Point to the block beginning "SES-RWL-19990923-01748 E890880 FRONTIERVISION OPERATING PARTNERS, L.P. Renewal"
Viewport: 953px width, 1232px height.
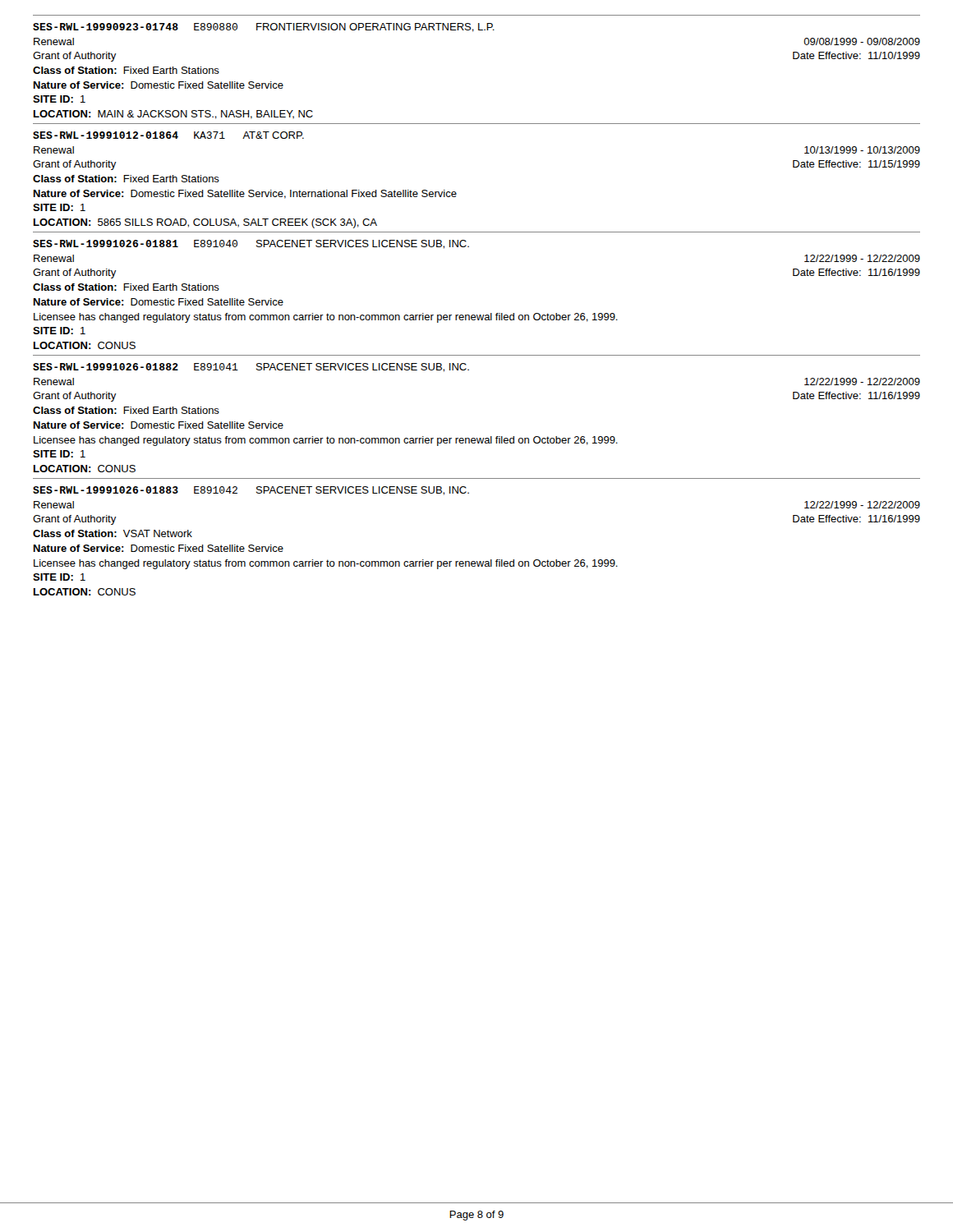click(x=264, y=28)
